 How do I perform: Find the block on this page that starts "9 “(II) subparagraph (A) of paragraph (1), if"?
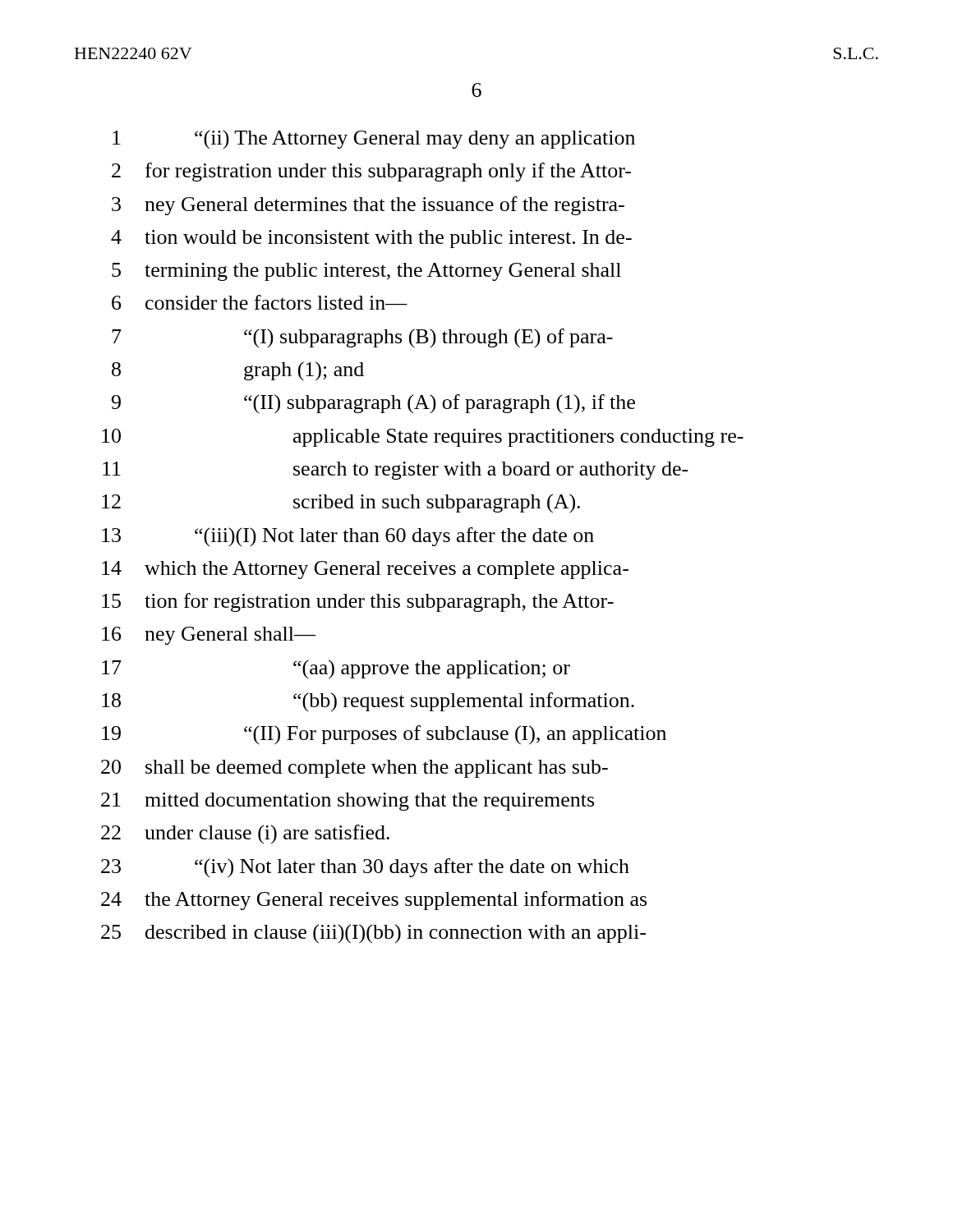pyautogui.click(x=476, y=453)
